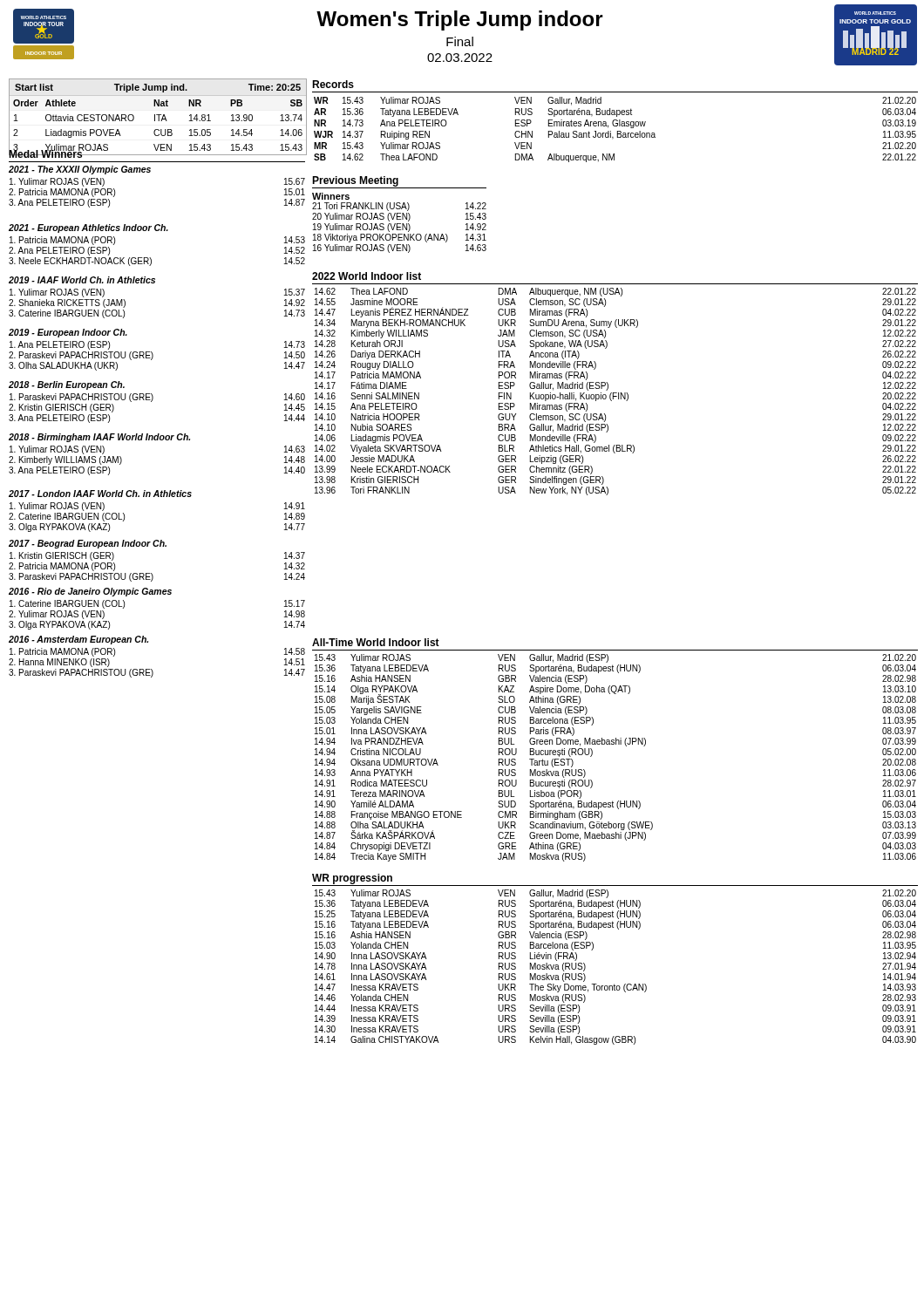The image size is (924, 1308).
Task: Point to the text starting "2018 - Birmingham IAAF World Indoor"
Action: (99, 438)
